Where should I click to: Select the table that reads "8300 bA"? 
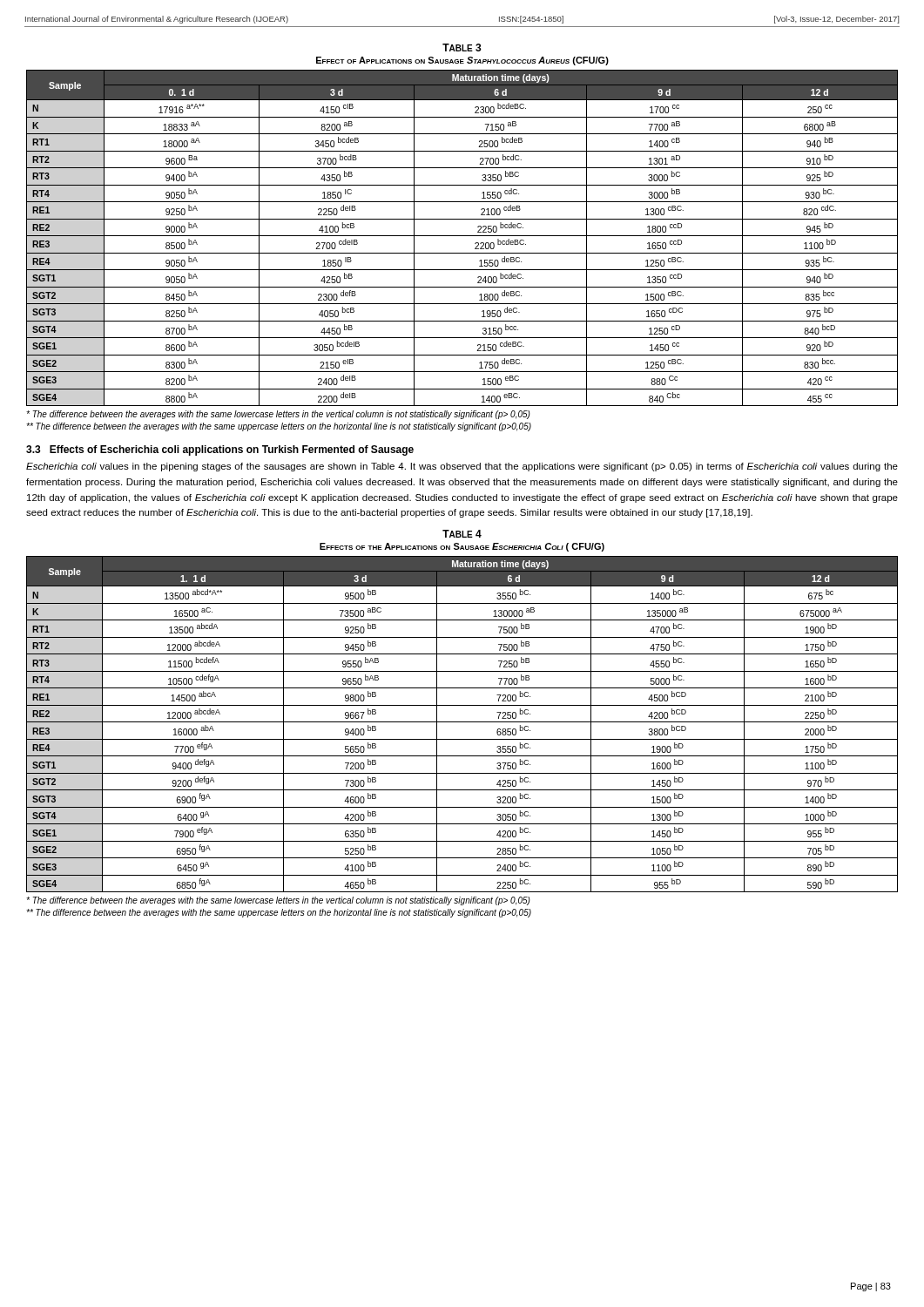point(462,238)
